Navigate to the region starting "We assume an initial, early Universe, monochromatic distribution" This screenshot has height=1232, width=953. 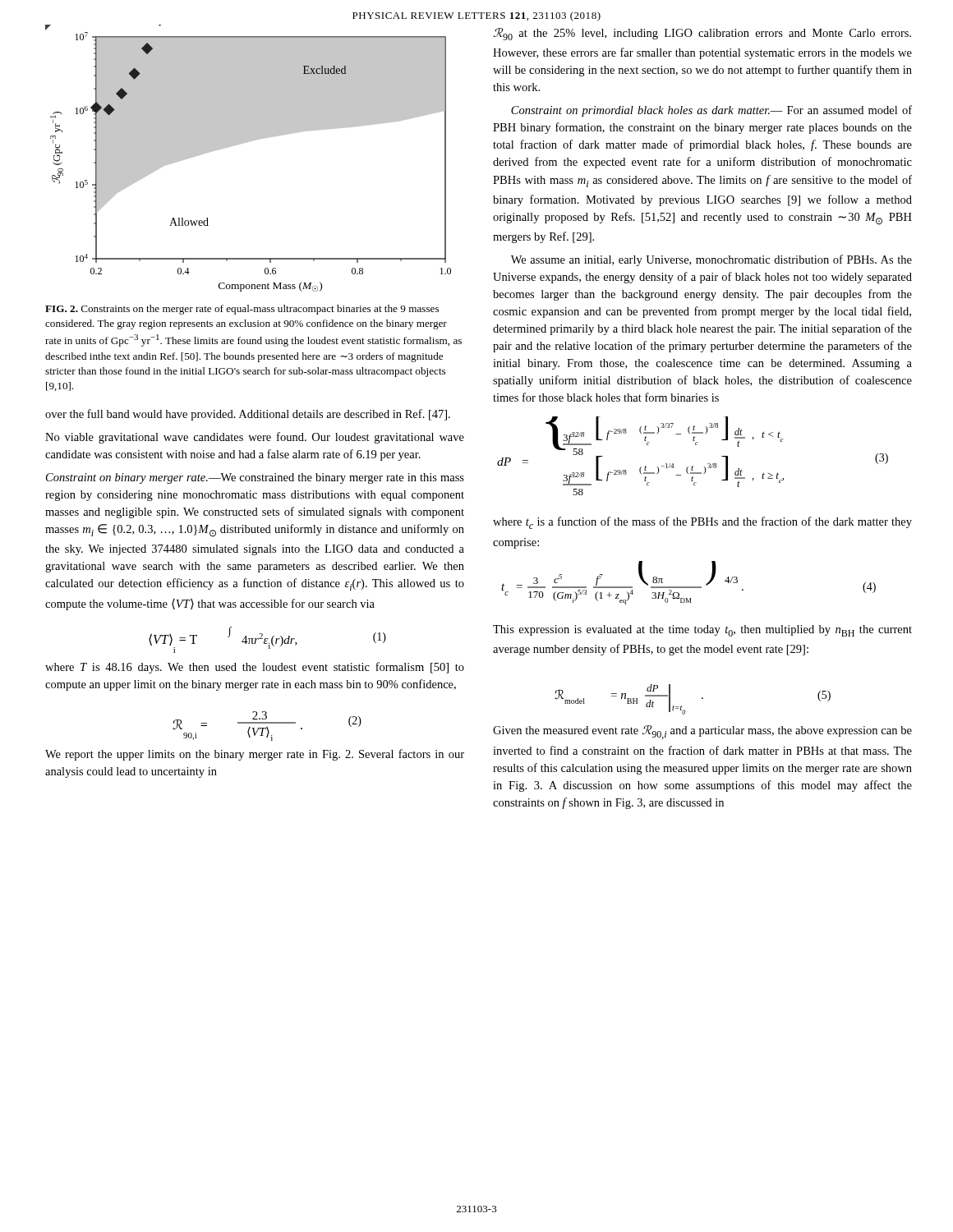[x=702, y=329]
